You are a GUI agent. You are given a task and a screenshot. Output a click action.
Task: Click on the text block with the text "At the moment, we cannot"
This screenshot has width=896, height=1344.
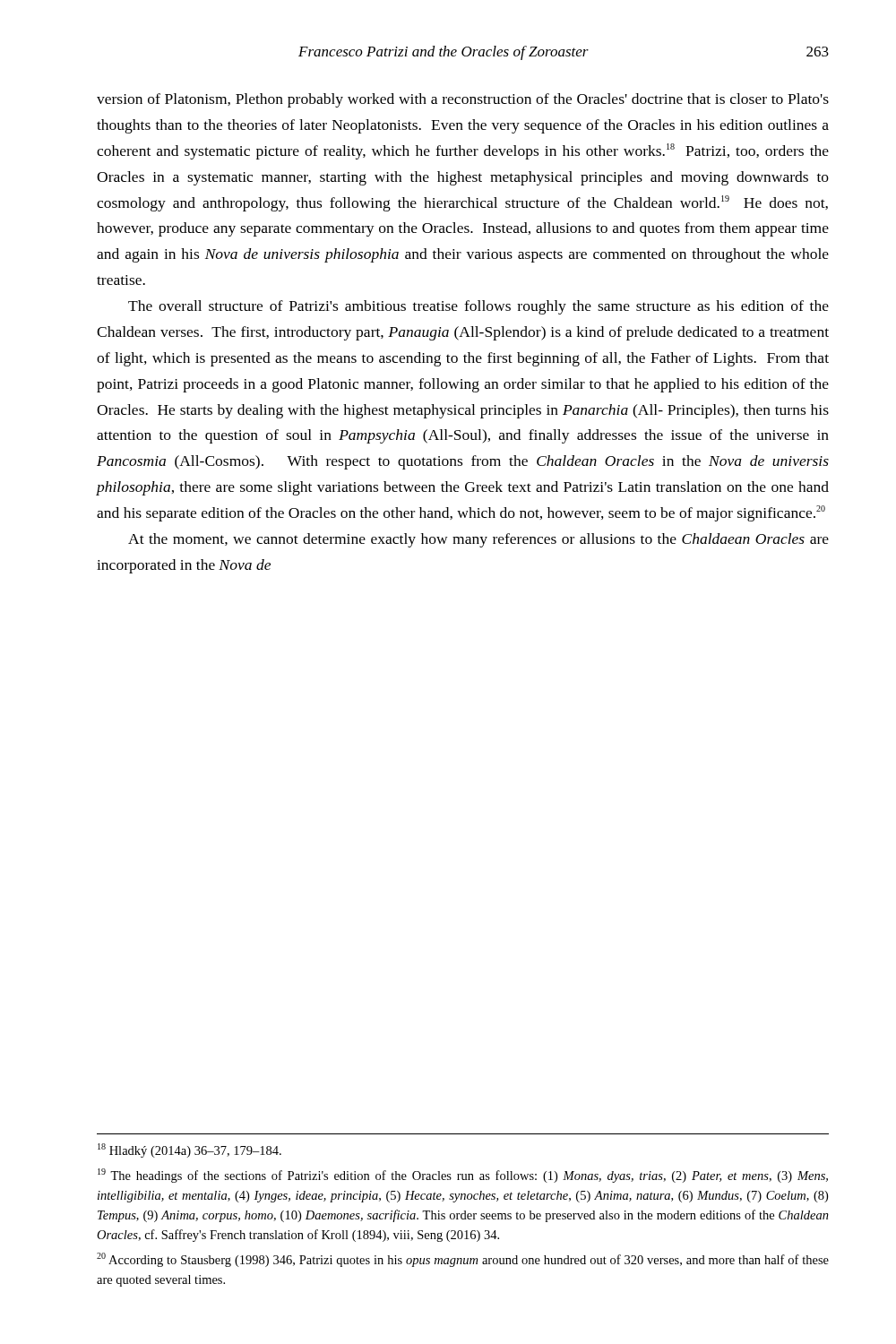coord(463,552)
